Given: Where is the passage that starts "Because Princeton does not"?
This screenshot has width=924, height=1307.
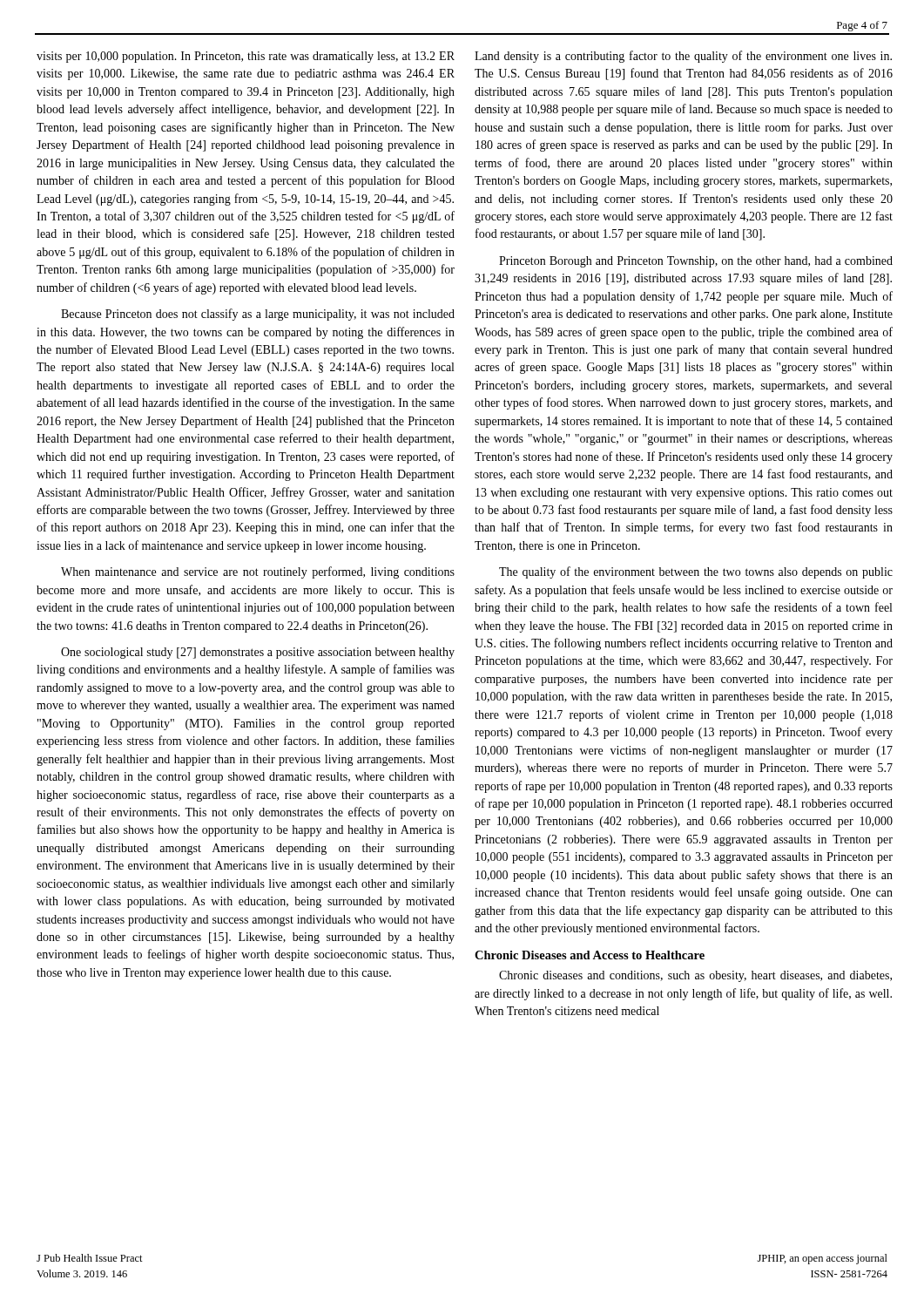Looking at the screenshot, I should [x=246, y=431].
